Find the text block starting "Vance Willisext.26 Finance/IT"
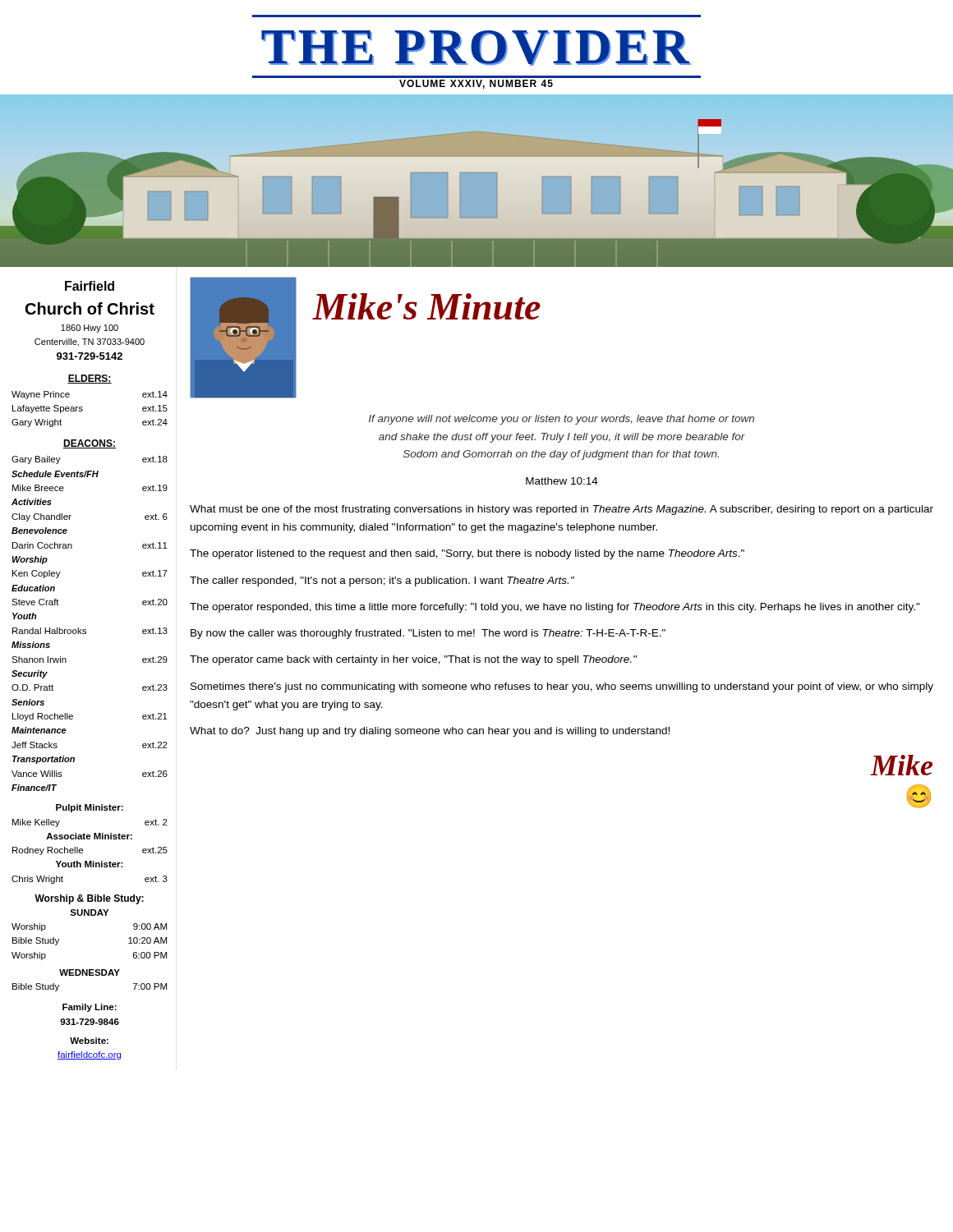This screenshot has width=953, height=1232. coord(32,774)
